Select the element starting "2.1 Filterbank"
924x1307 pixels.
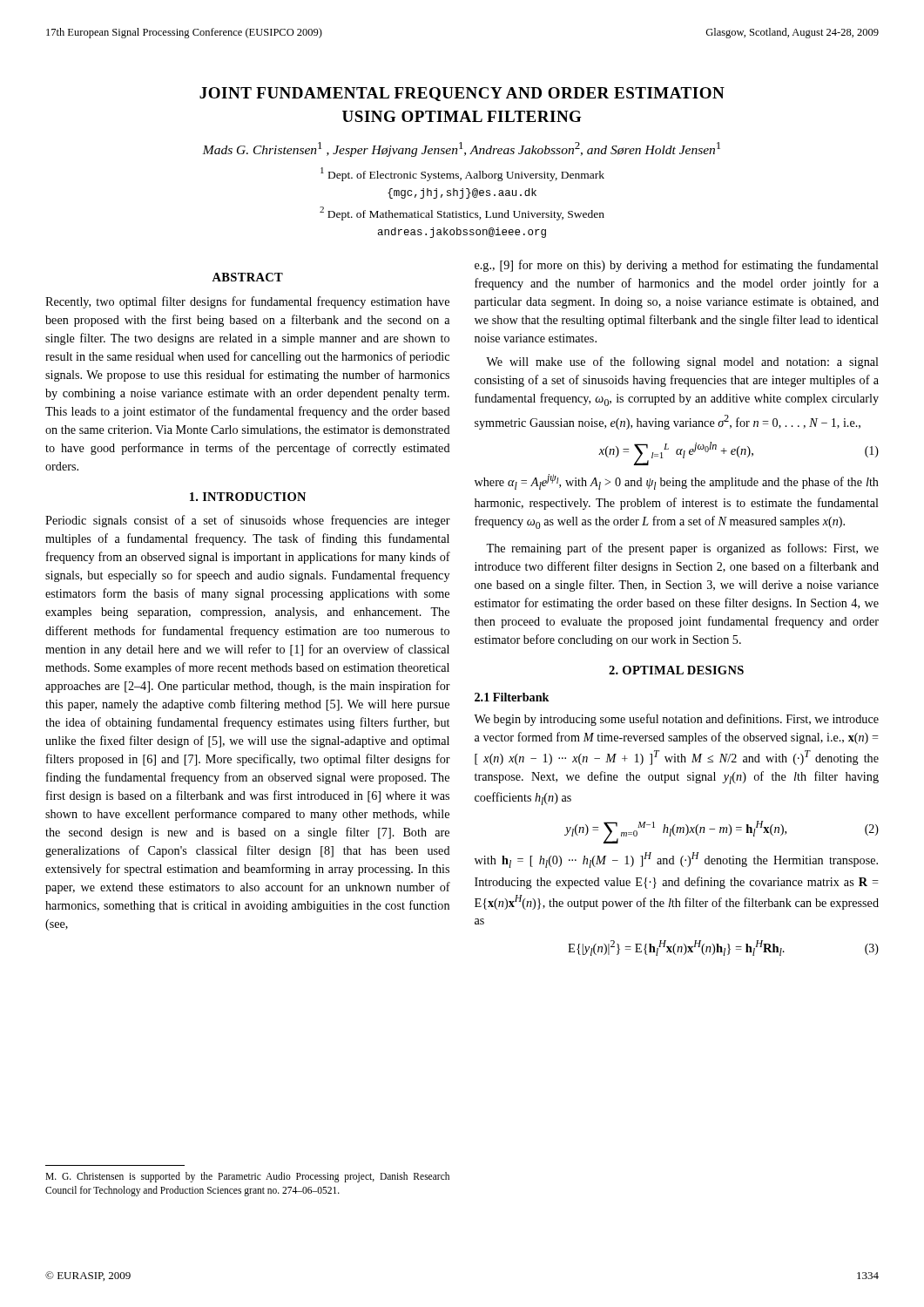pos(512,697)
